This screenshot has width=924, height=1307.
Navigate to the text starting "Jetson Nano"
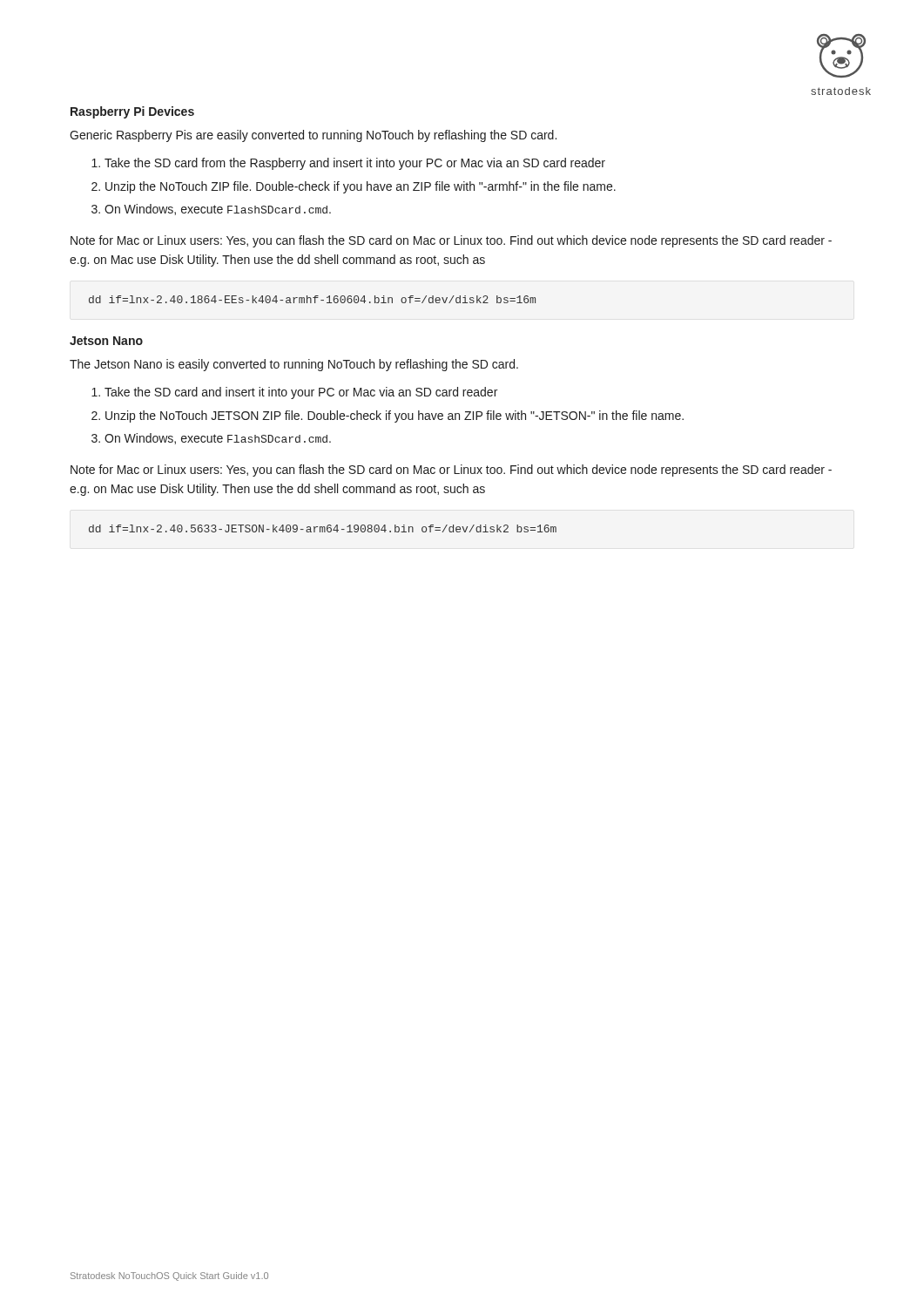click(106, 340)
